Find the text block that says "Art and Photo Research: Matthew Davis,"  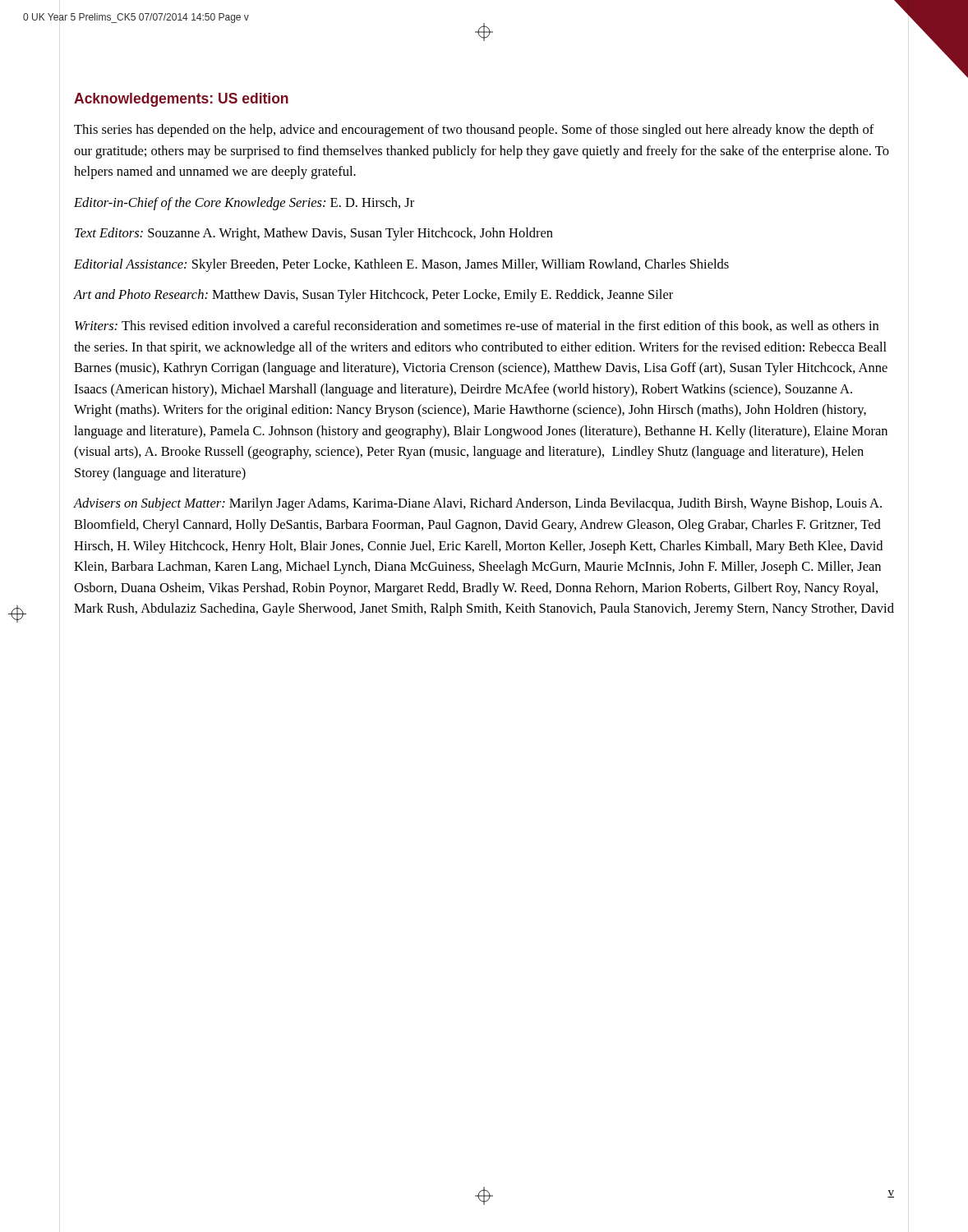point(374,295)
